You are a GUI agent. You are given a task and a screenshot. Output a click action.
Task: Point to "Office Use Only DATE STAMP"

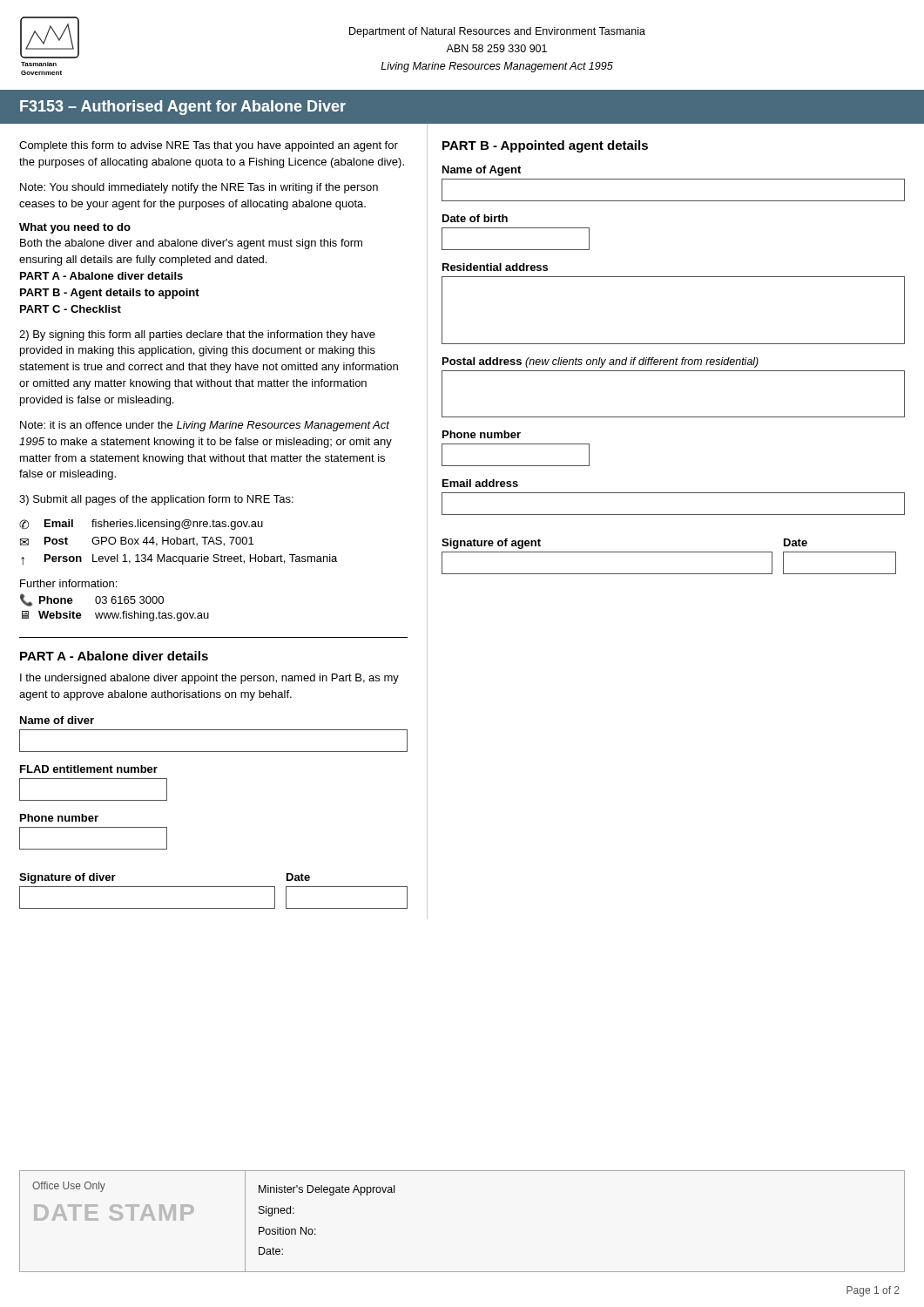(x=132, y=1203)
